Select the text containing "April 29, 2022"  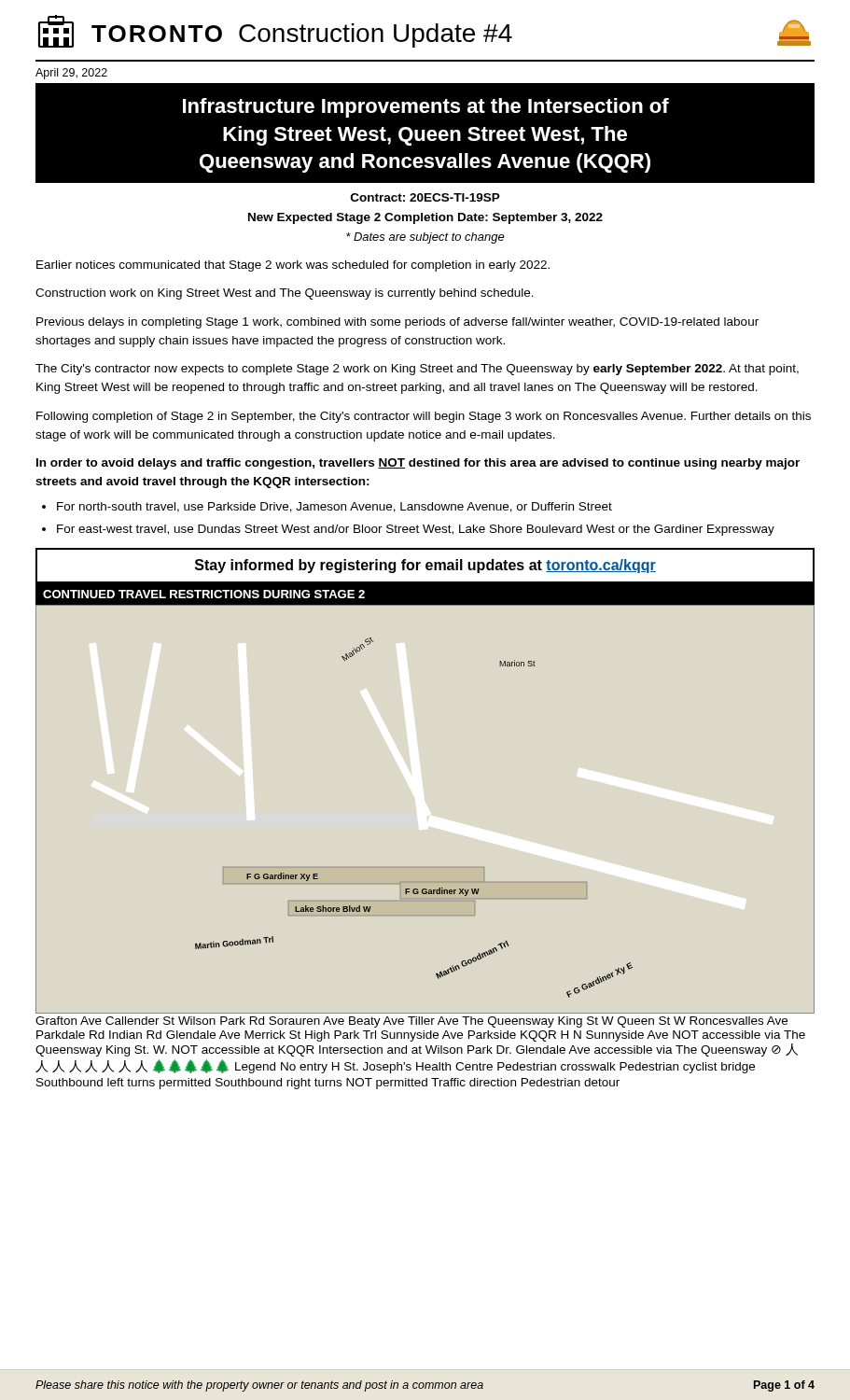(x=71, y=73)
